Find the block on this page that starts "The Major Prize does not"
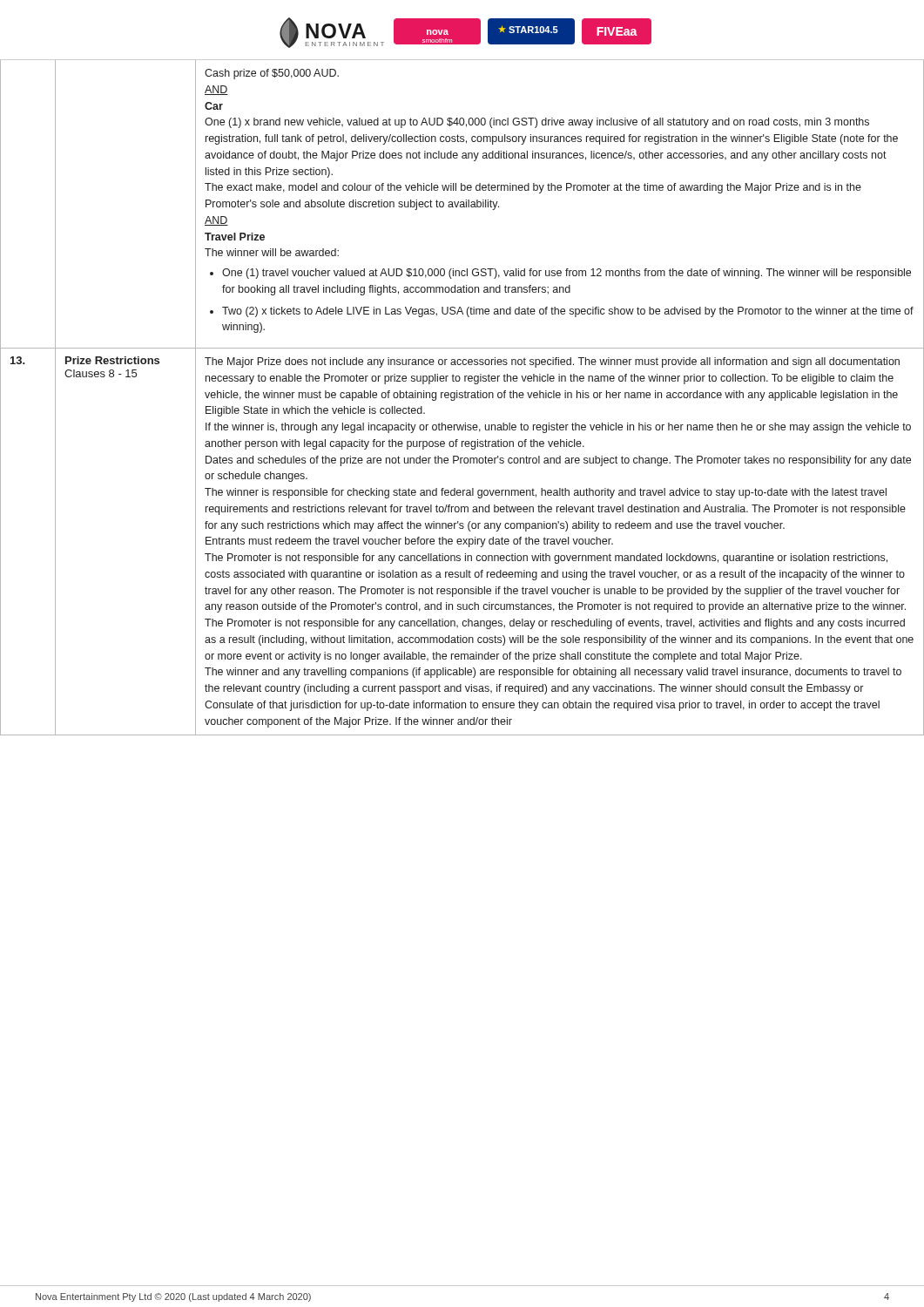Viewport: 924px width, 1307px height. [560, 386]
